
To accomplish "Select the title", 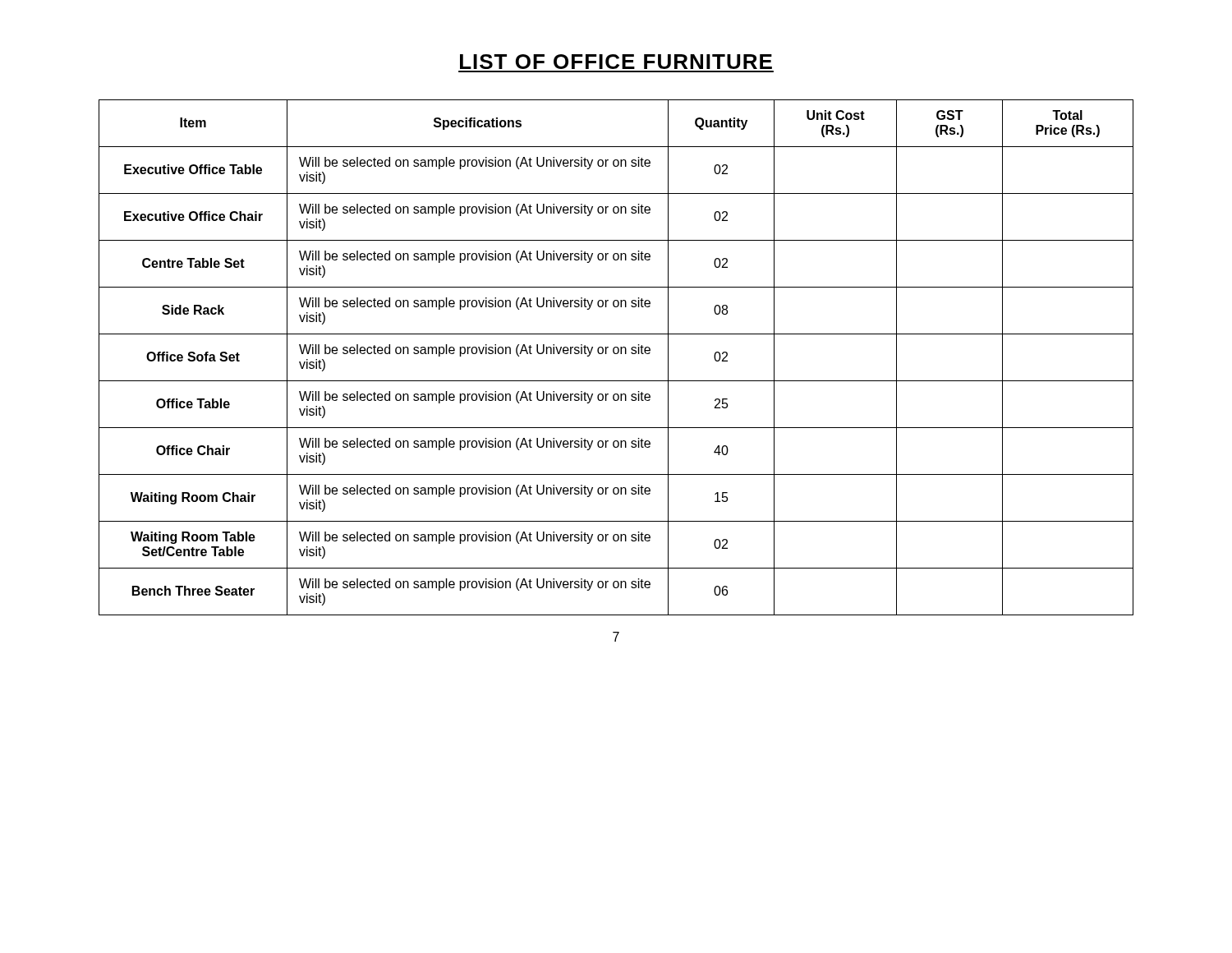I will (x=616, y=62).
